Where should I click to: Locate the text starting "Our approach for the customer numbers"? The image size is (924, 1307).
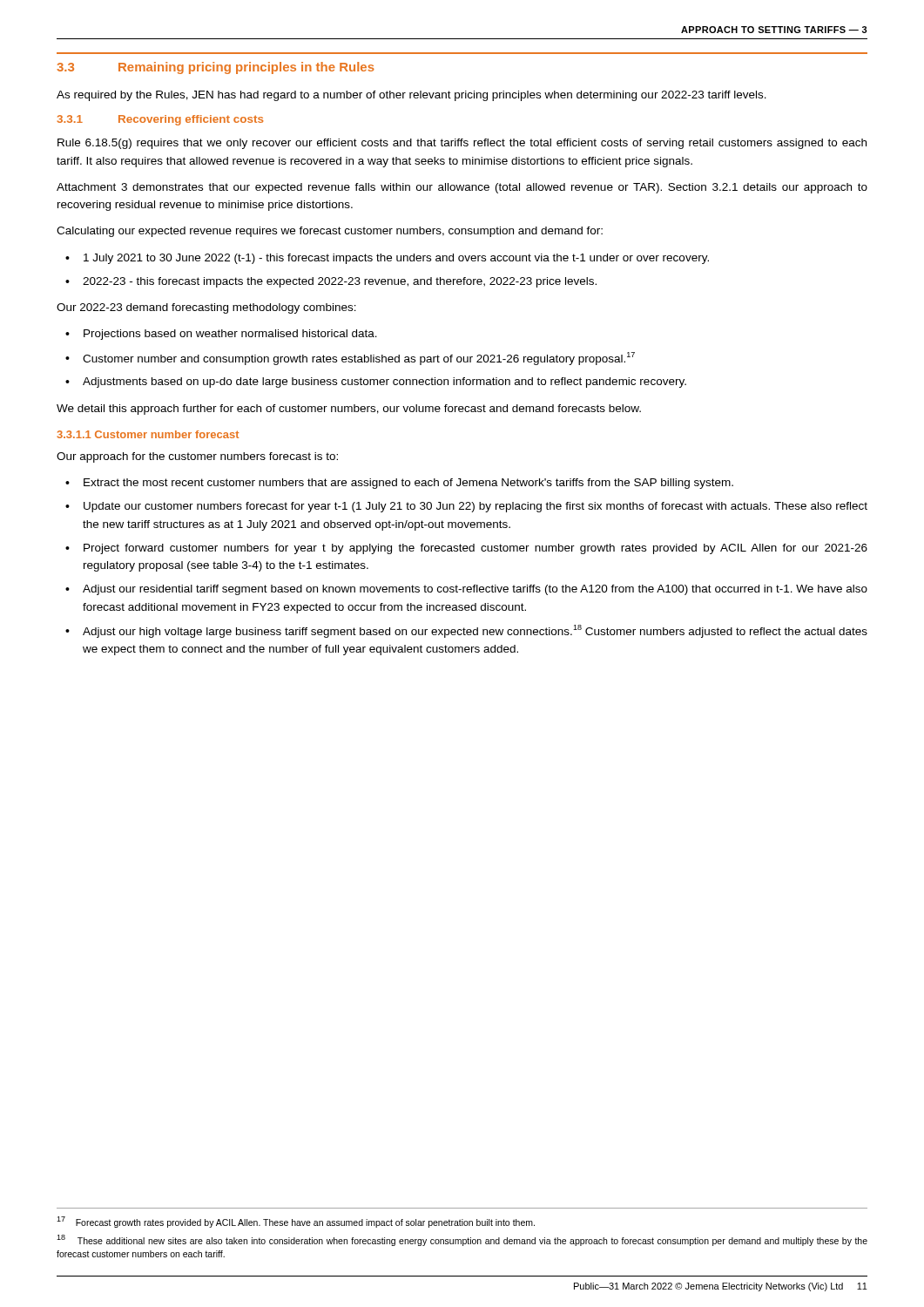click(198, 456)
